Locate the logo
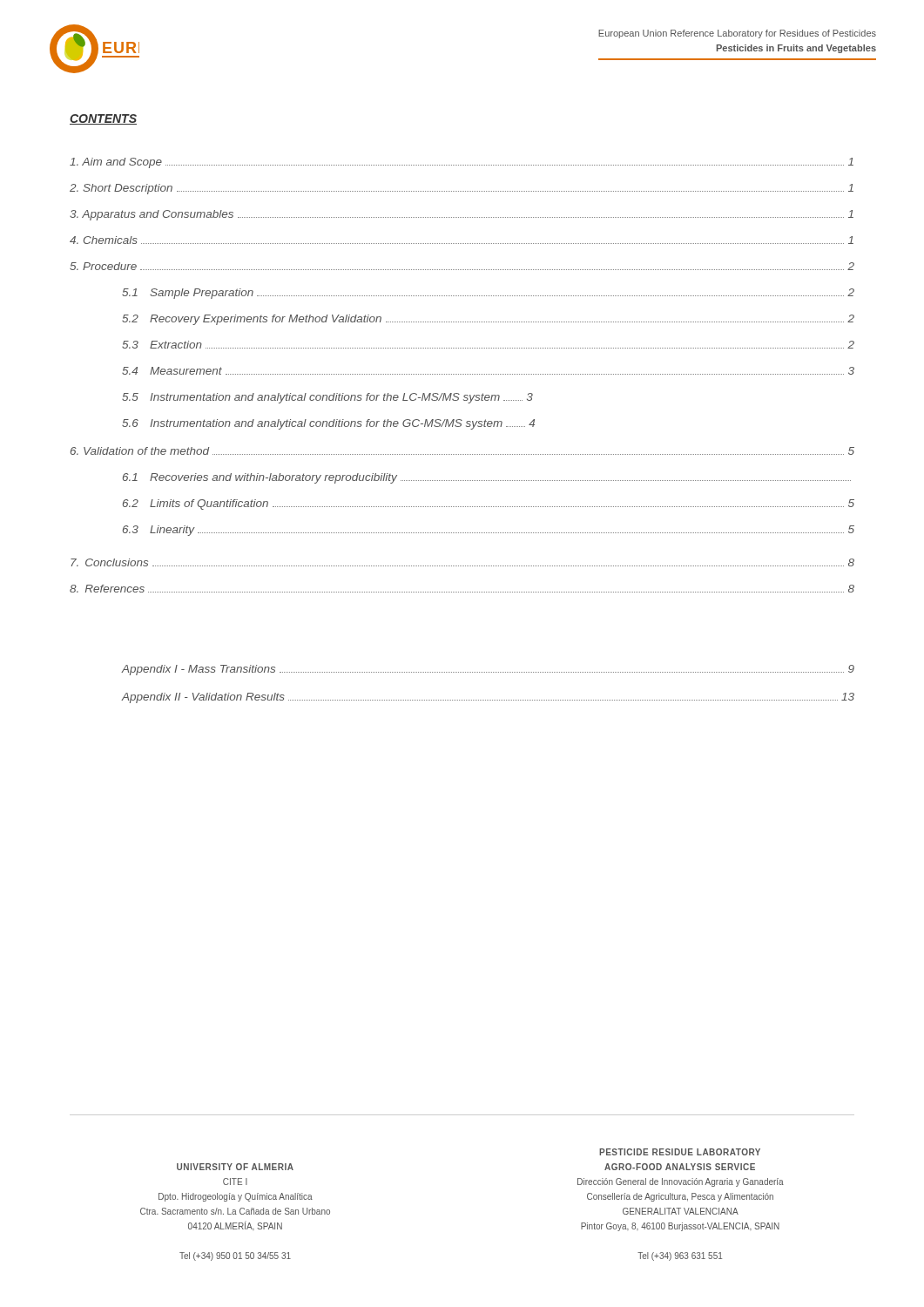924x1307 pixels. click(94, 49)
